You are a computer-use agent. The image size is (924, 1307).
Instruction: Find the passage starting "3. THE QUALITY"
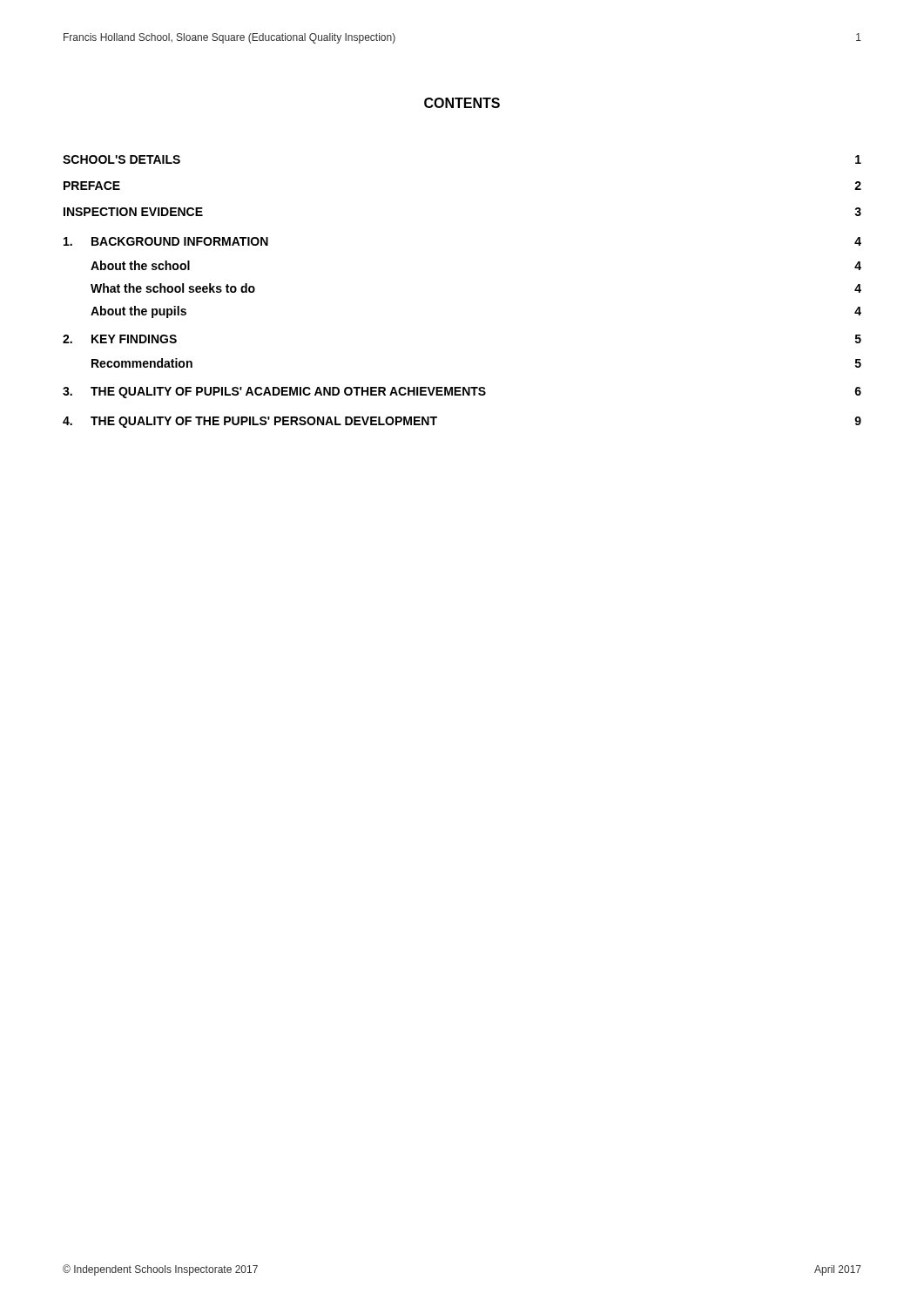462,391
